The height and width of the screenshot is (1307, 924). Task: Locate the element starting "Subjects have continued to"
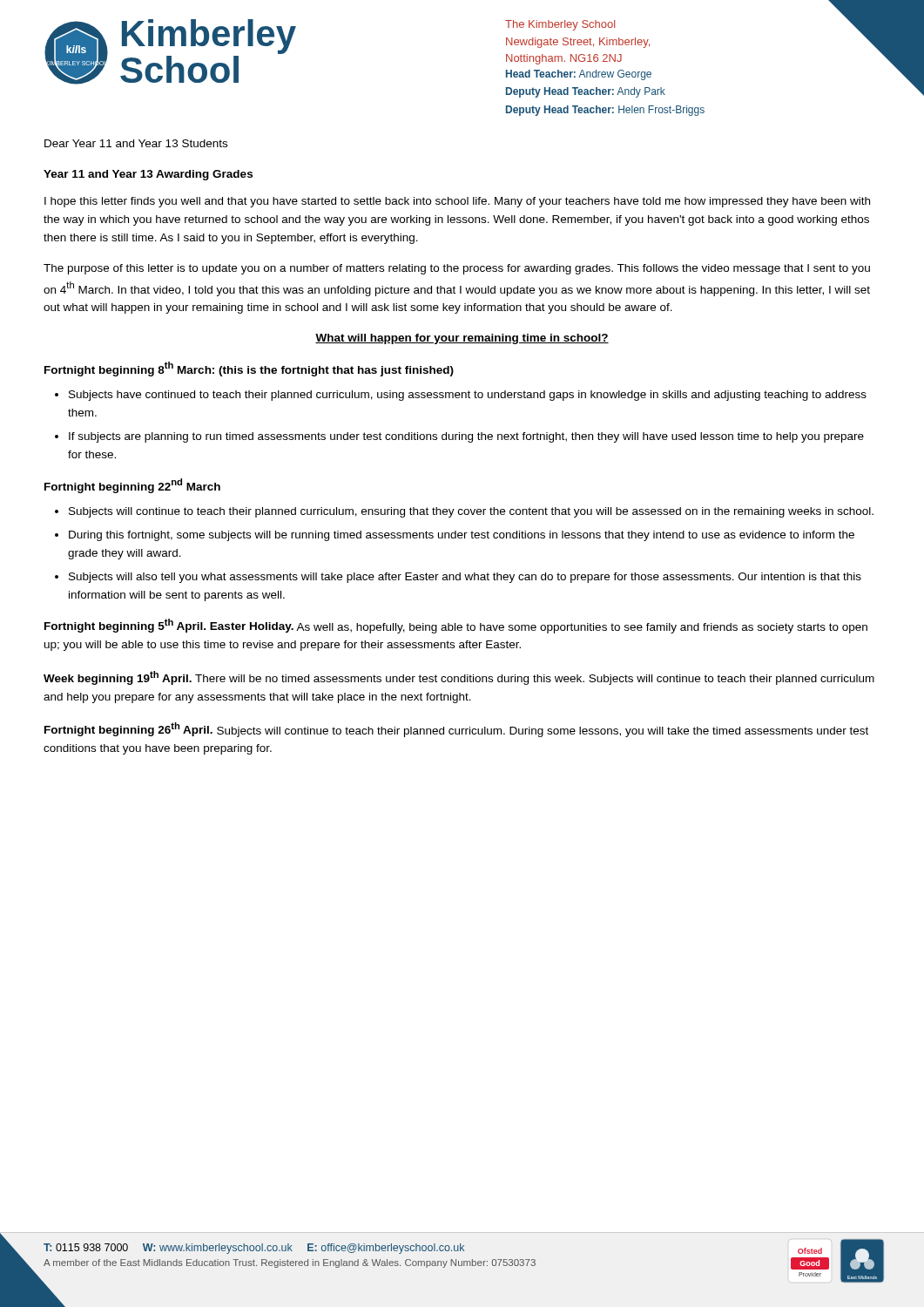(467, 404)
